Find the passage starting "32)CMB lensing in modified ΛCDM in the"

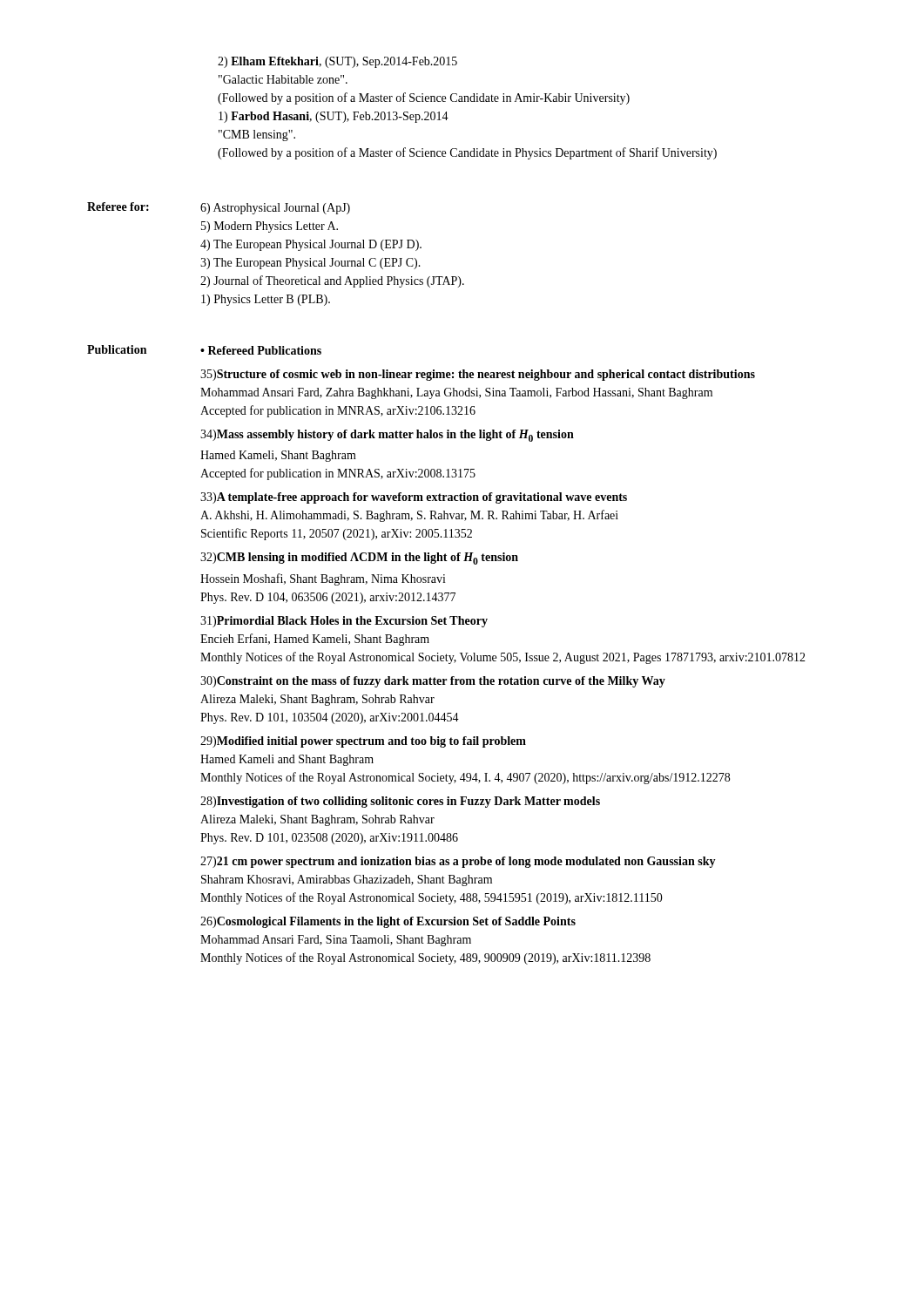click(359, 577)
